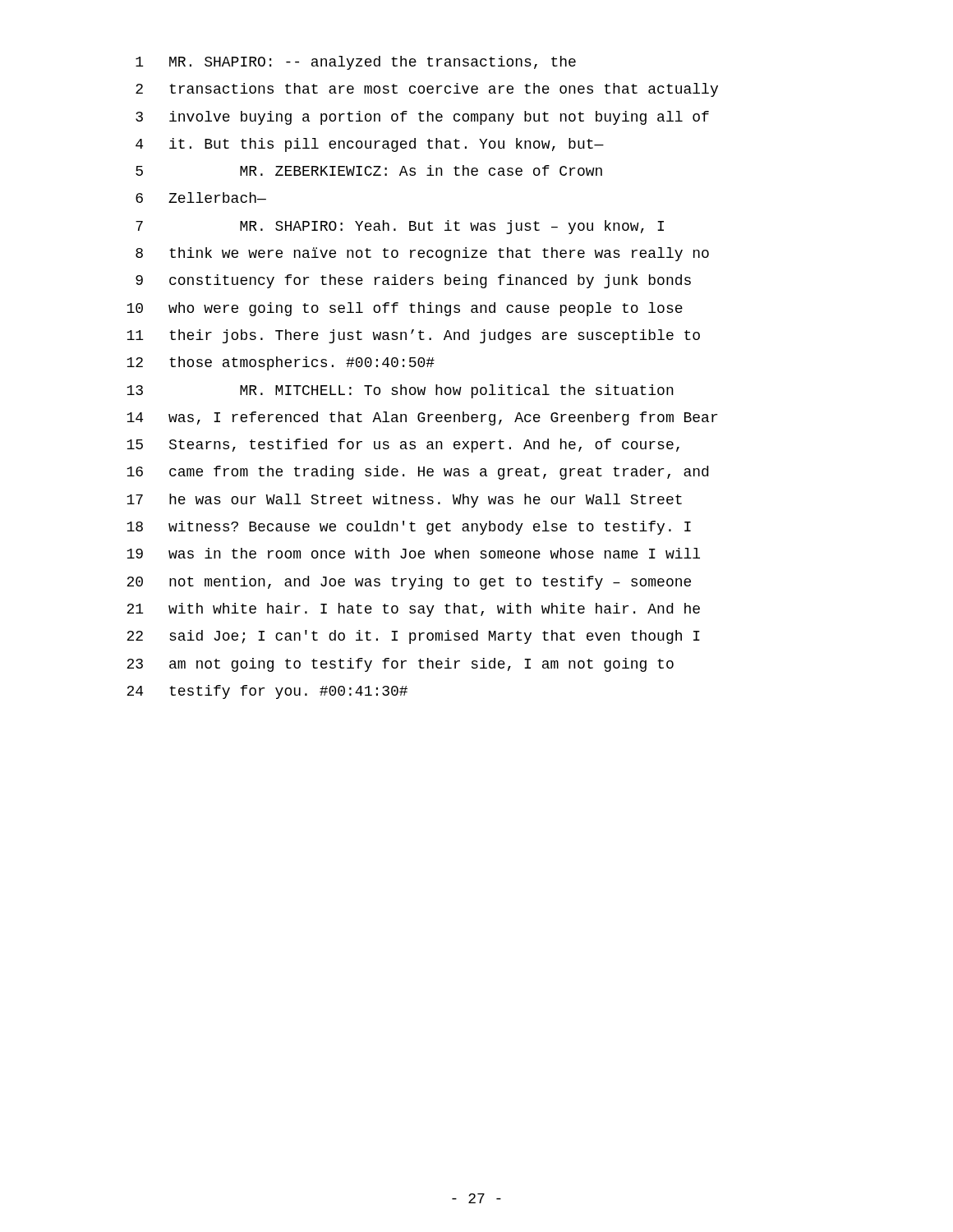Locate the list item with the text "4 it. But this pill"
The height and width of the screenshot is (1232, 953).
pyautogui.click(x=485, y=145)
